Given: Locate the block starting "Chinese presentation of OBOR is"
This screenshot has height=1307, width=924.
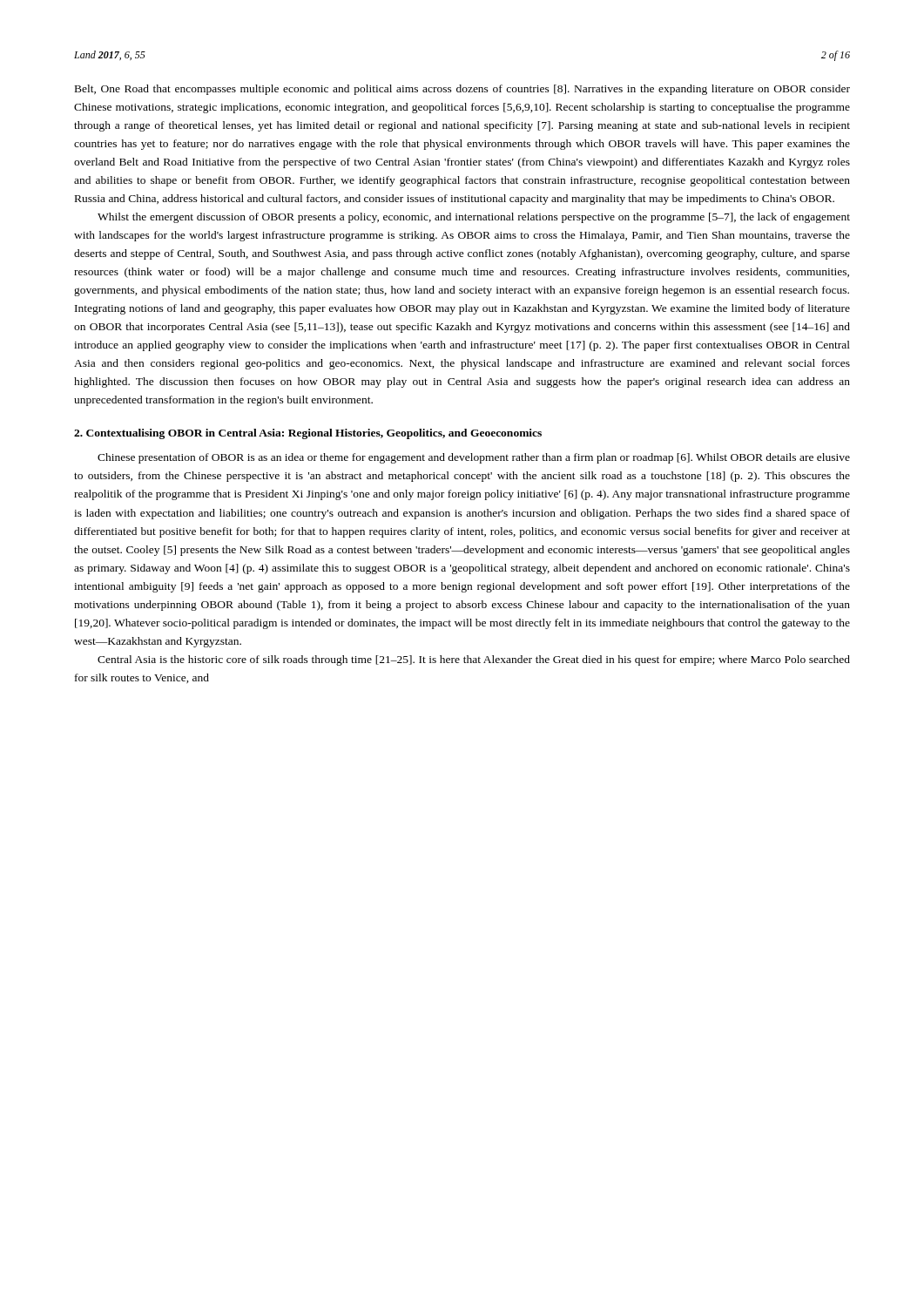Looking at the screenshot, I should 462,549.
